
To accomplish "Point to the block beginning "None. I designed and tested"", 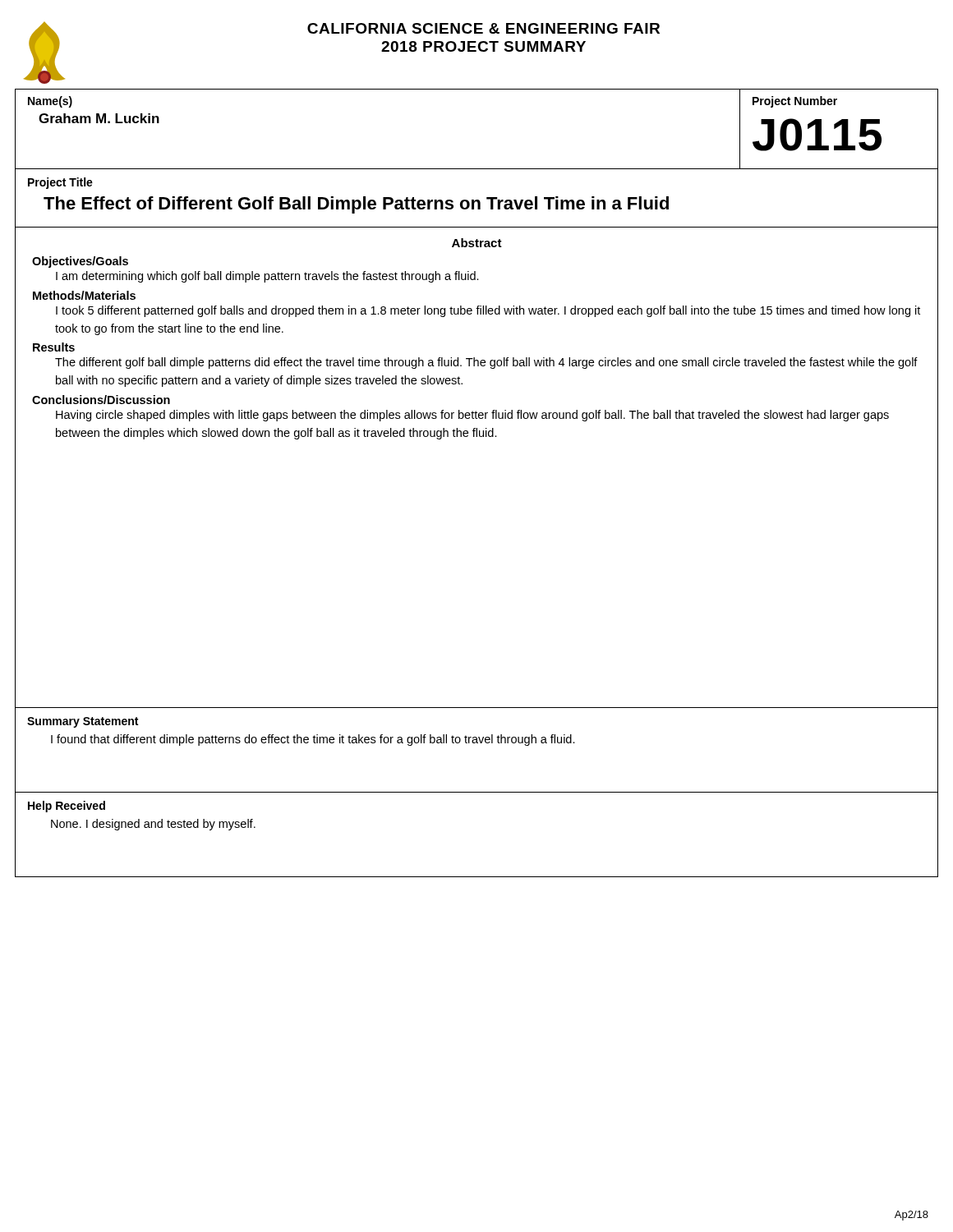I will [153, 824].
